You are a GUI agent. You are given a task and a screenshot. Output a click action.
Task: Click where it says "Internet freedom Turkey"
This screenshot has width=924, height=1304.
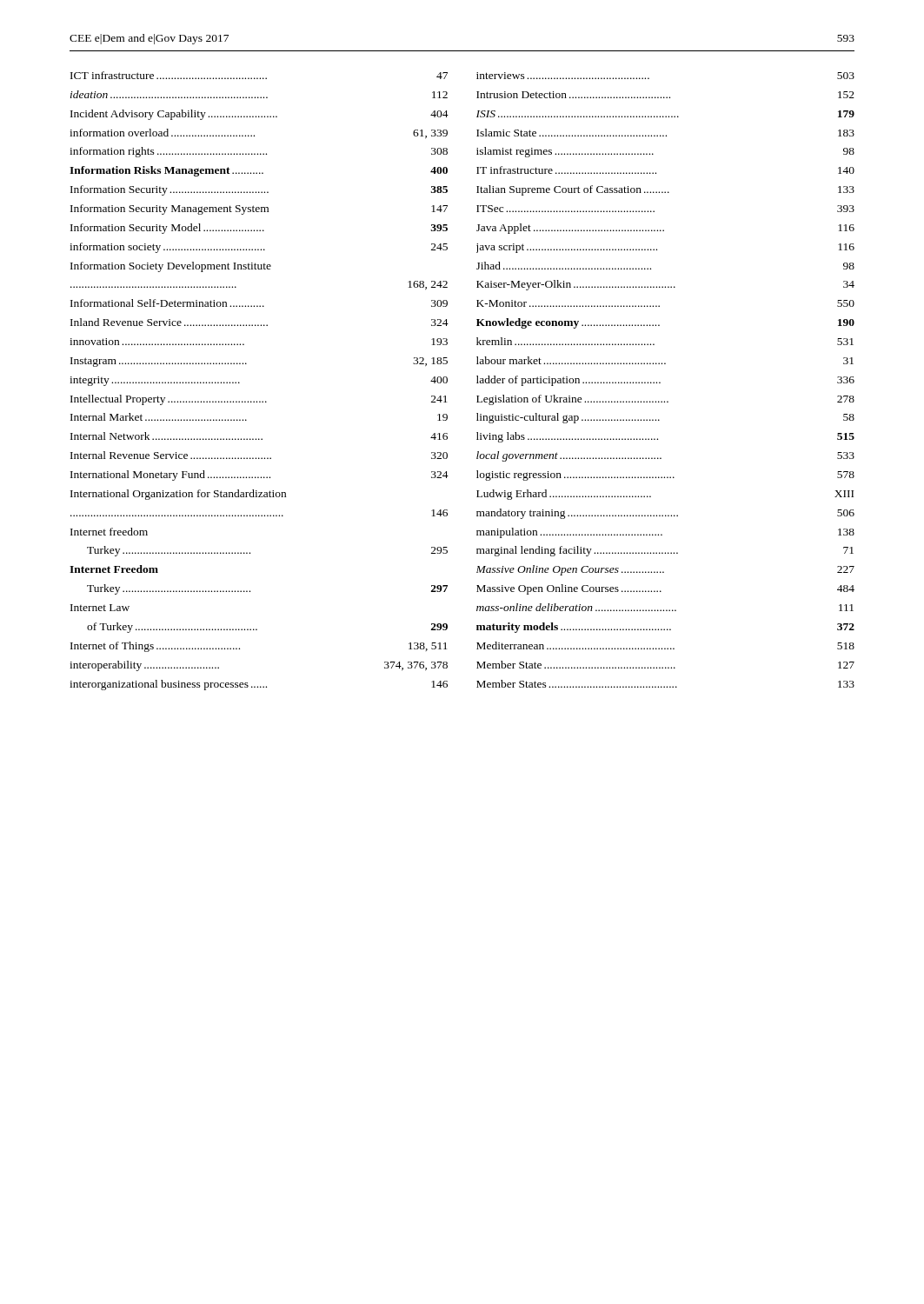[109, 532]
